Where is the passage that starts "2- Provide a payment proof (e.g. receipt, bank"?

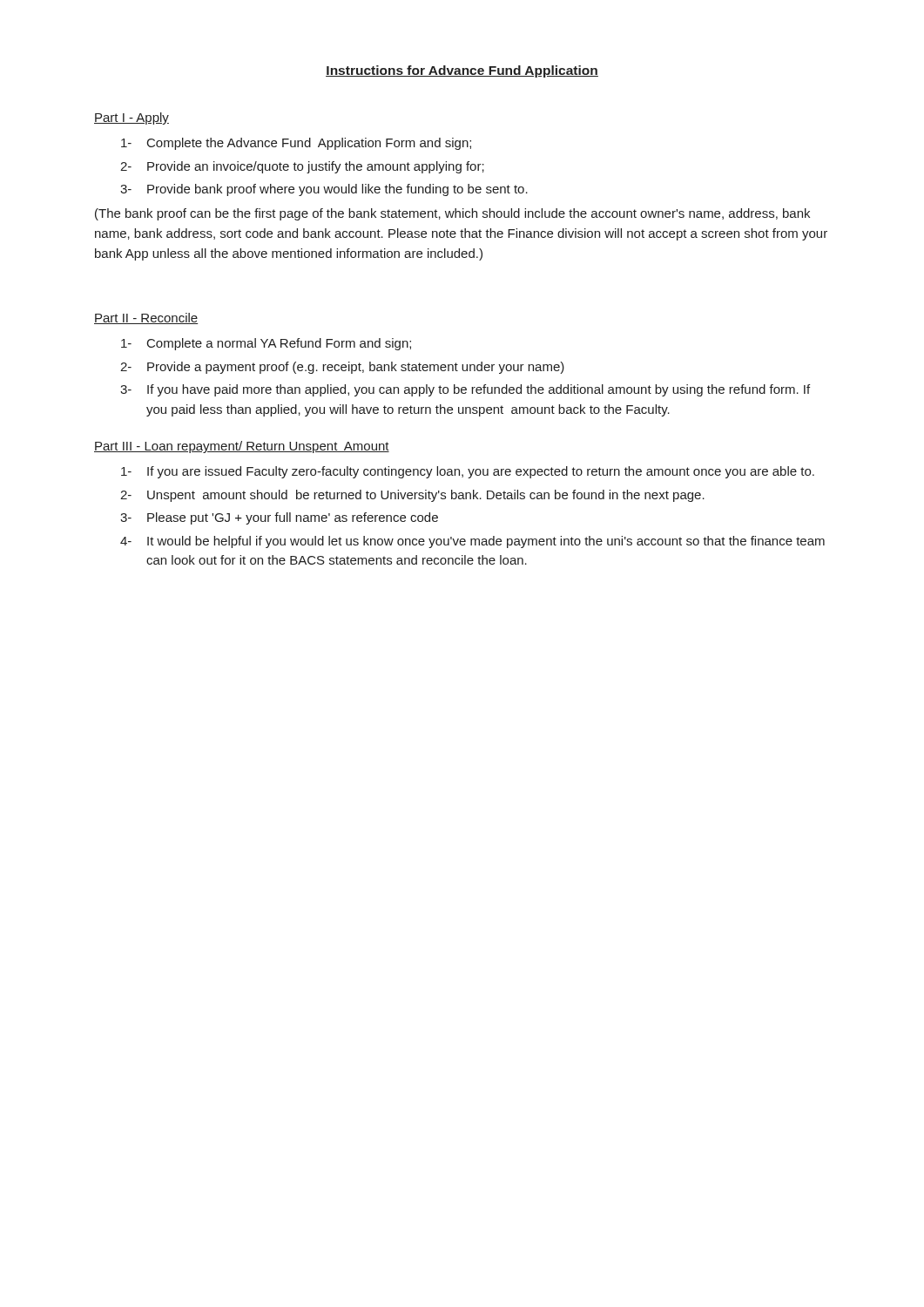coord(475,367)
